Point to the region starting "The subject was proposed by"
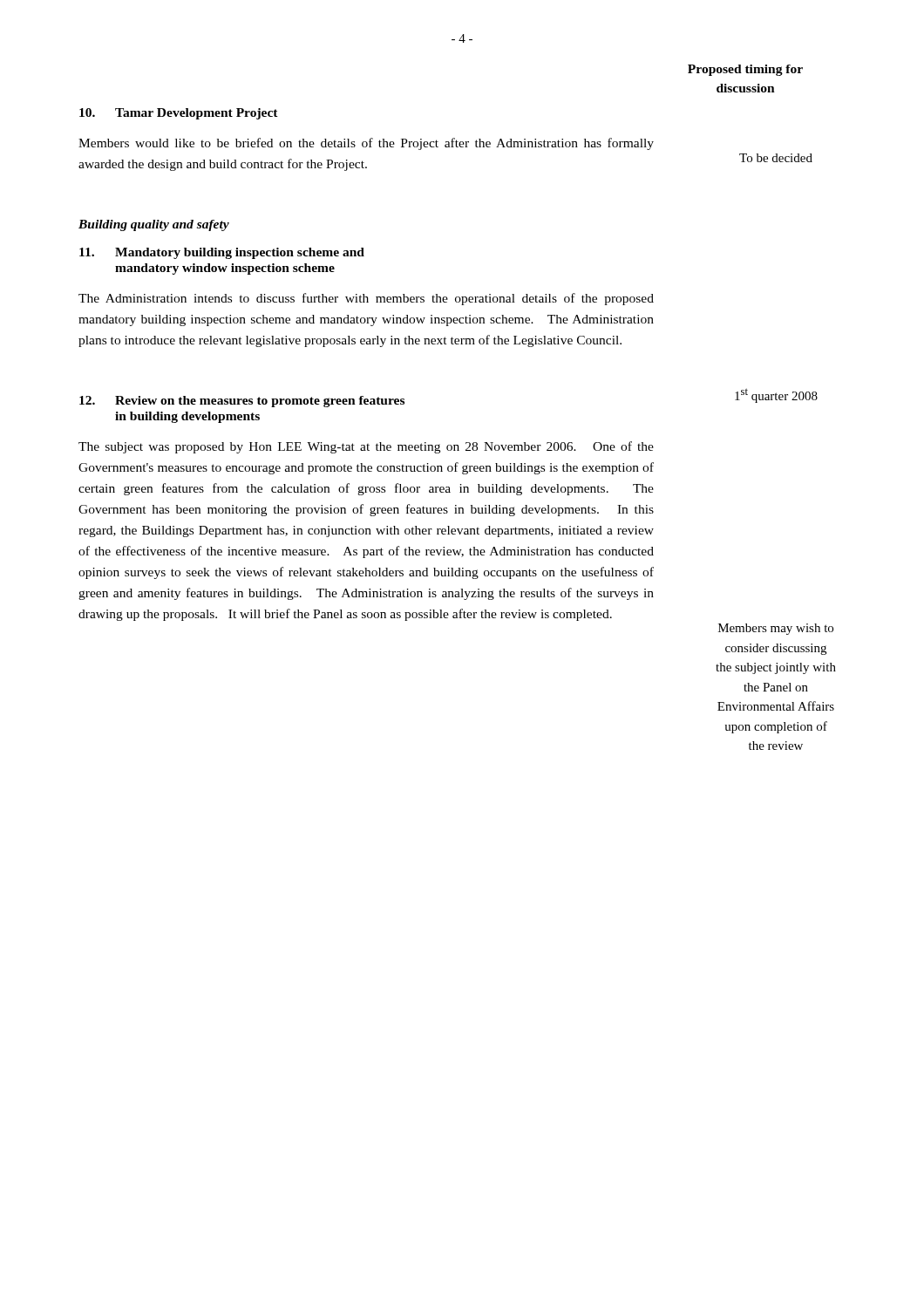924x1308 pixels. (366, 530)
